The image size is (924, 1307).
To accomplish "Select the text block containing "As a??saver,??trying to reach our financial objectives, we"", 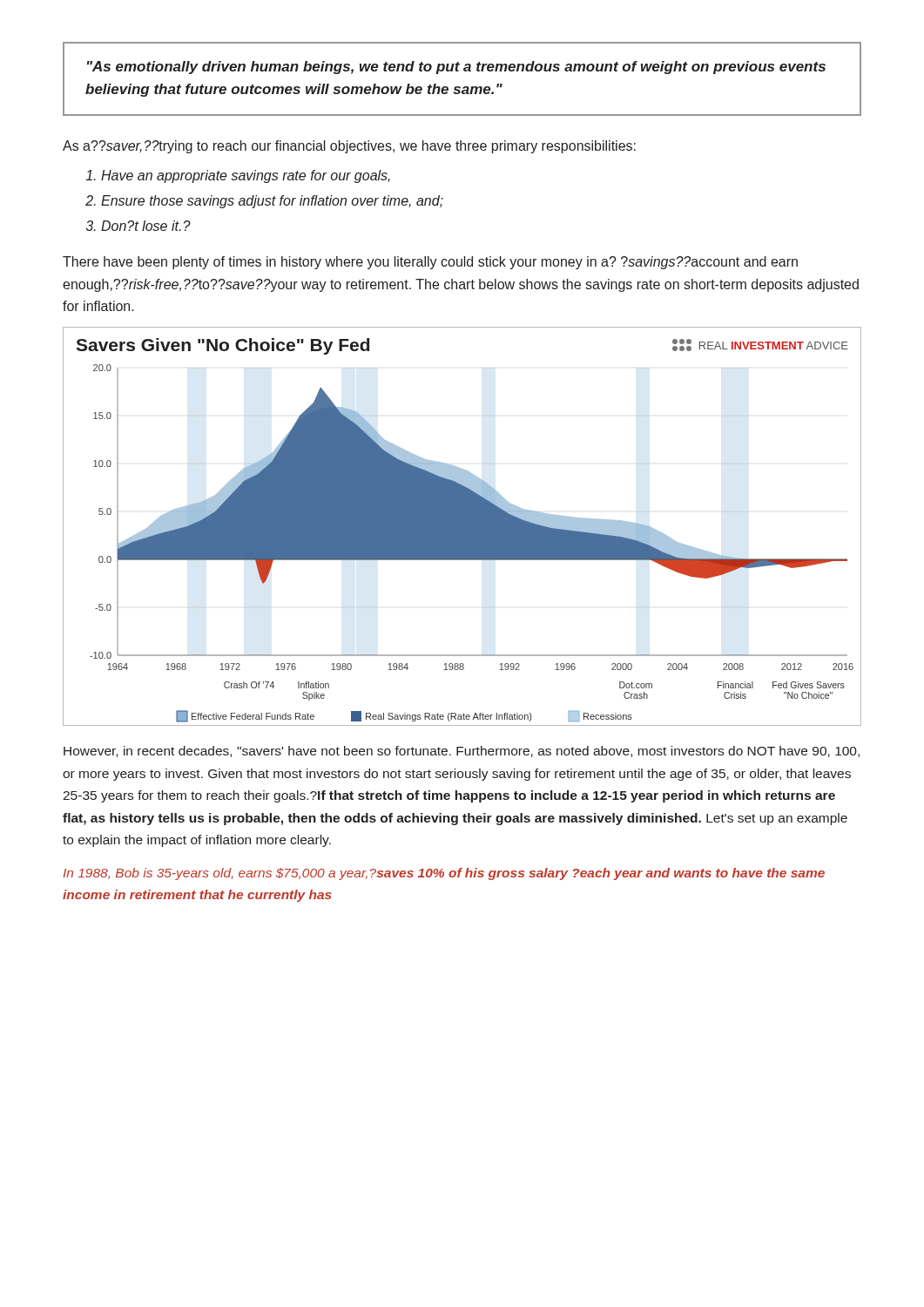I will point(350,146).
